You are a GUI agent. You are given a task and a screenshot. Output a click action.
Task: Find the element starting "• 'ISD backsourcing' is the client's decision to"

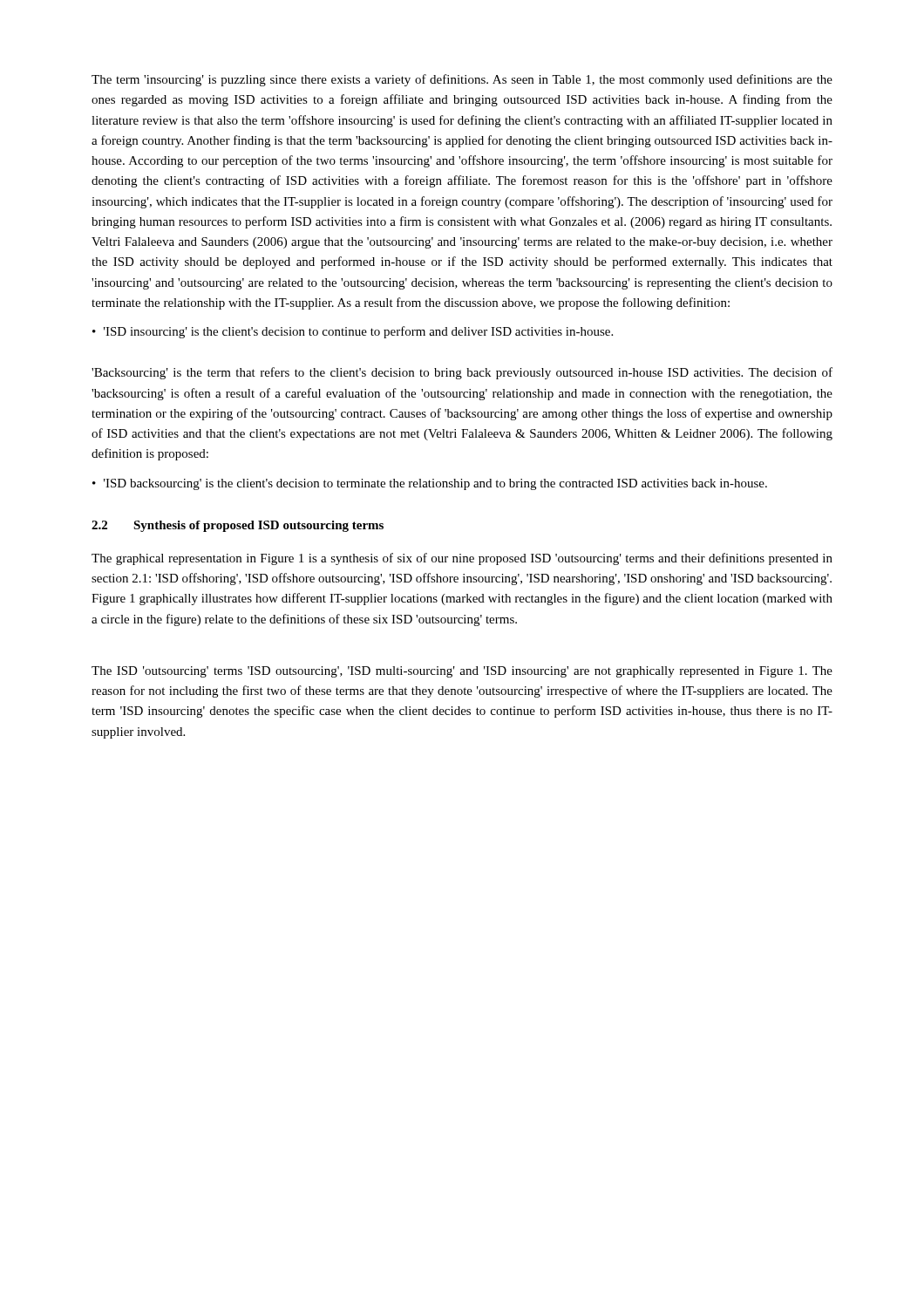[x=430, y=483]
